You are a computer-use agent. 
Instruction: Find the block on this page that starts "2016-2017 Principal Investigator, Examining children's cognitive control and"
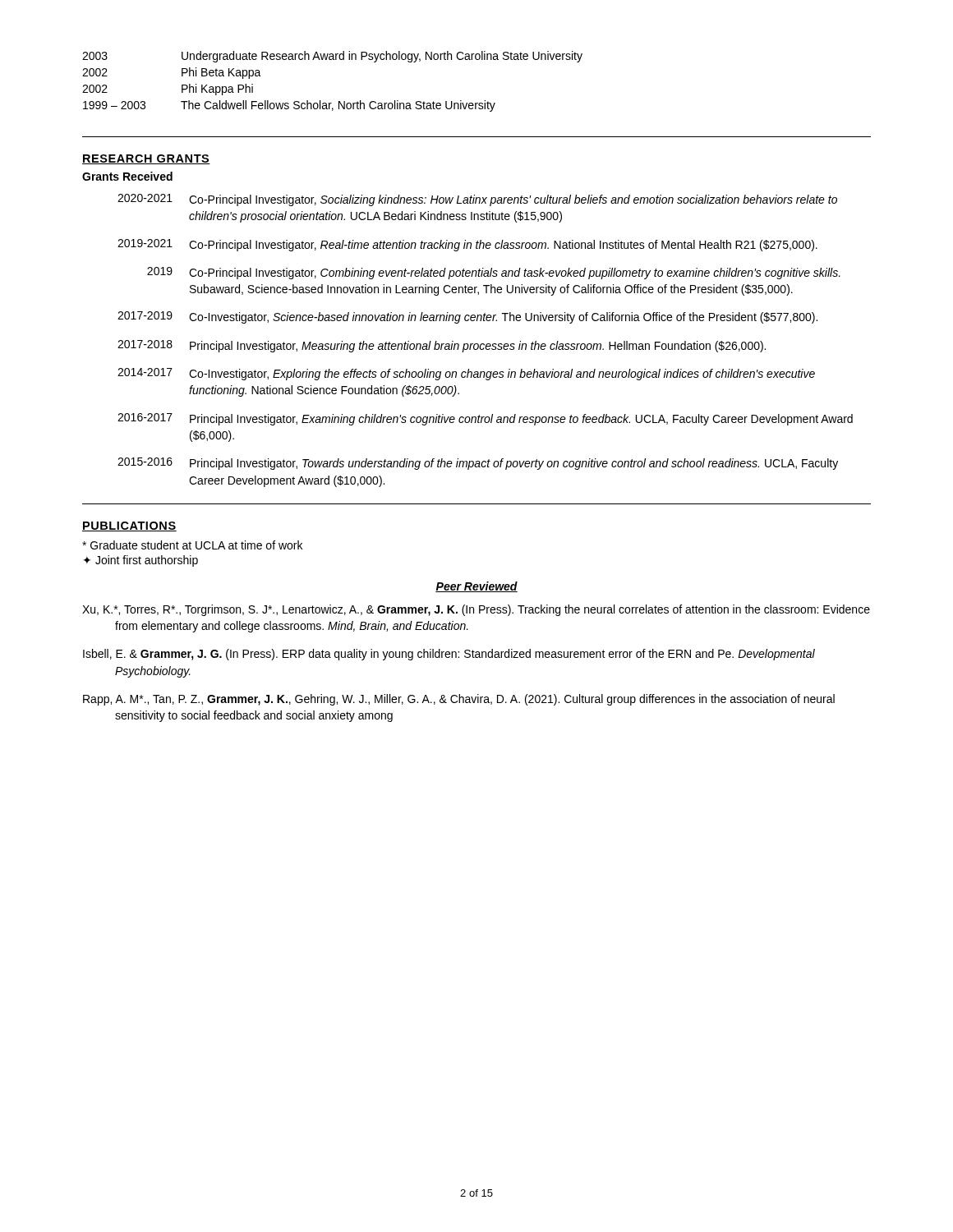pyautogui.click(x=476, y=427)
